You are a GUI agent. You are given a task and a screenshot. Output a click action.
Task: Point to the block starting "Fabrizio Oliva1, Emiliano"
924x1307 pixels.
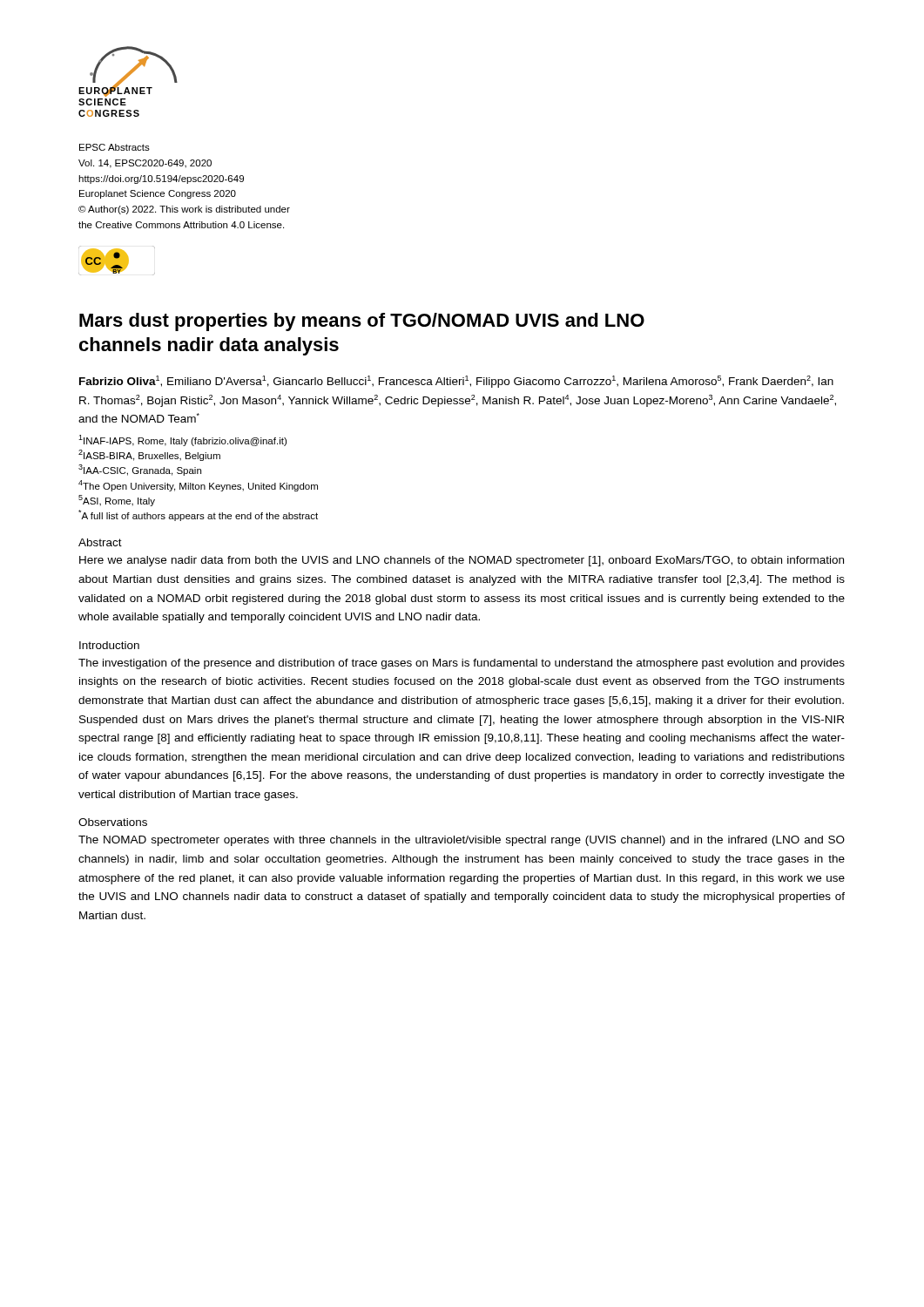point(458,399)
